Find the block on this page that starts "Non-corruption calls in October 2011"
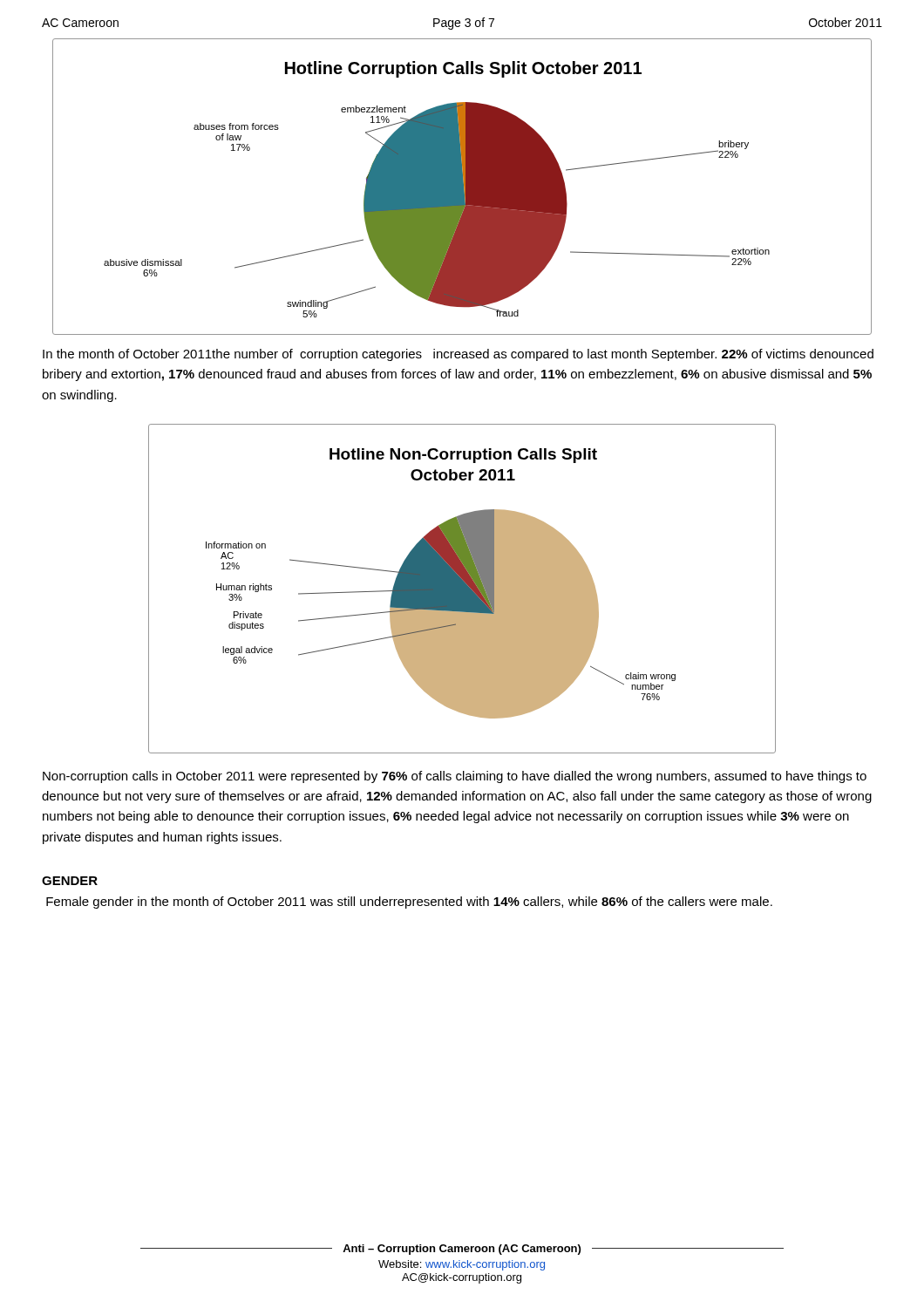 coord(457,806)
